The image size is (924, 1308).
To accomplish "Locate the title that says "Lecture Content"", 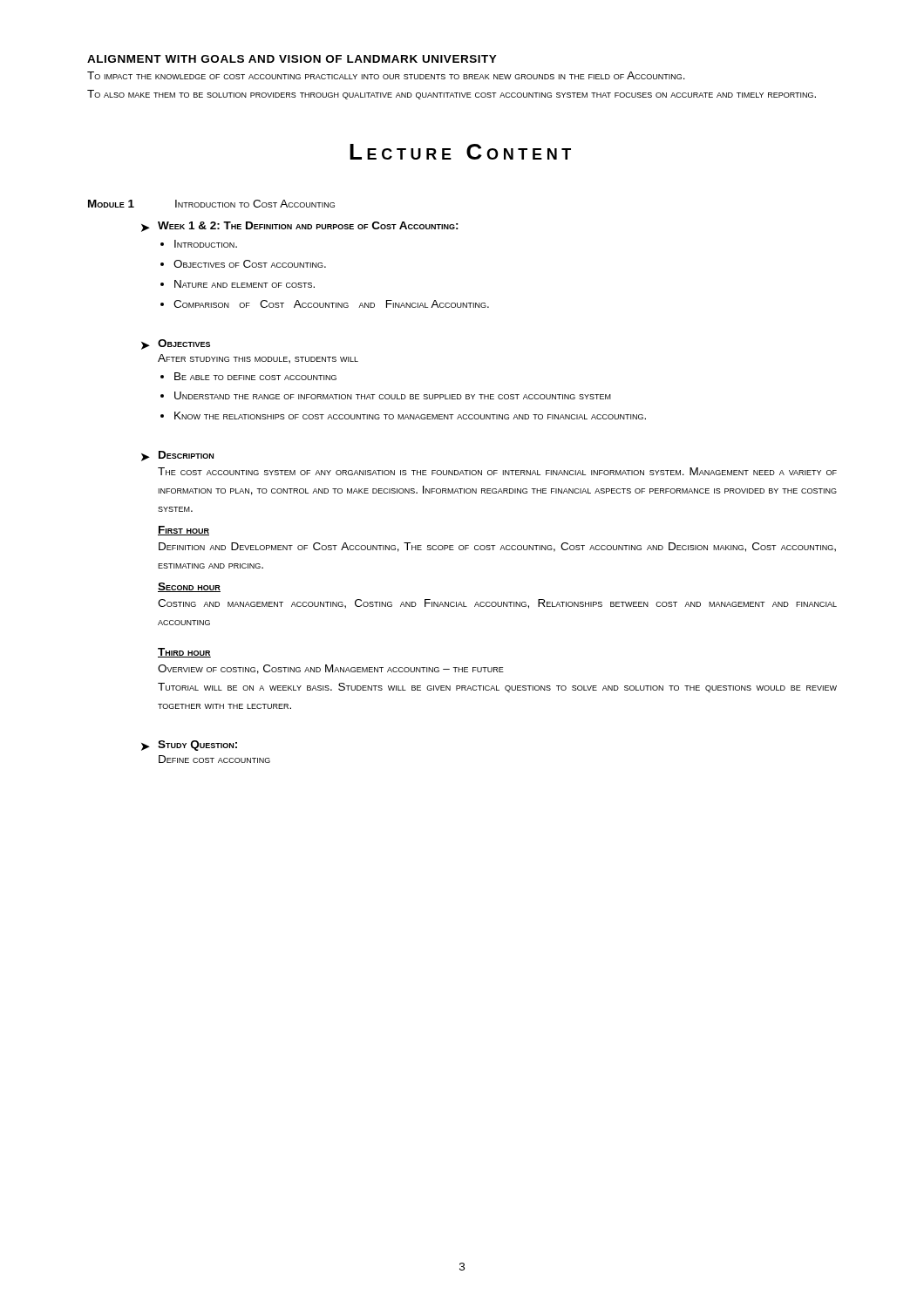I will click(x=462, y=152).
